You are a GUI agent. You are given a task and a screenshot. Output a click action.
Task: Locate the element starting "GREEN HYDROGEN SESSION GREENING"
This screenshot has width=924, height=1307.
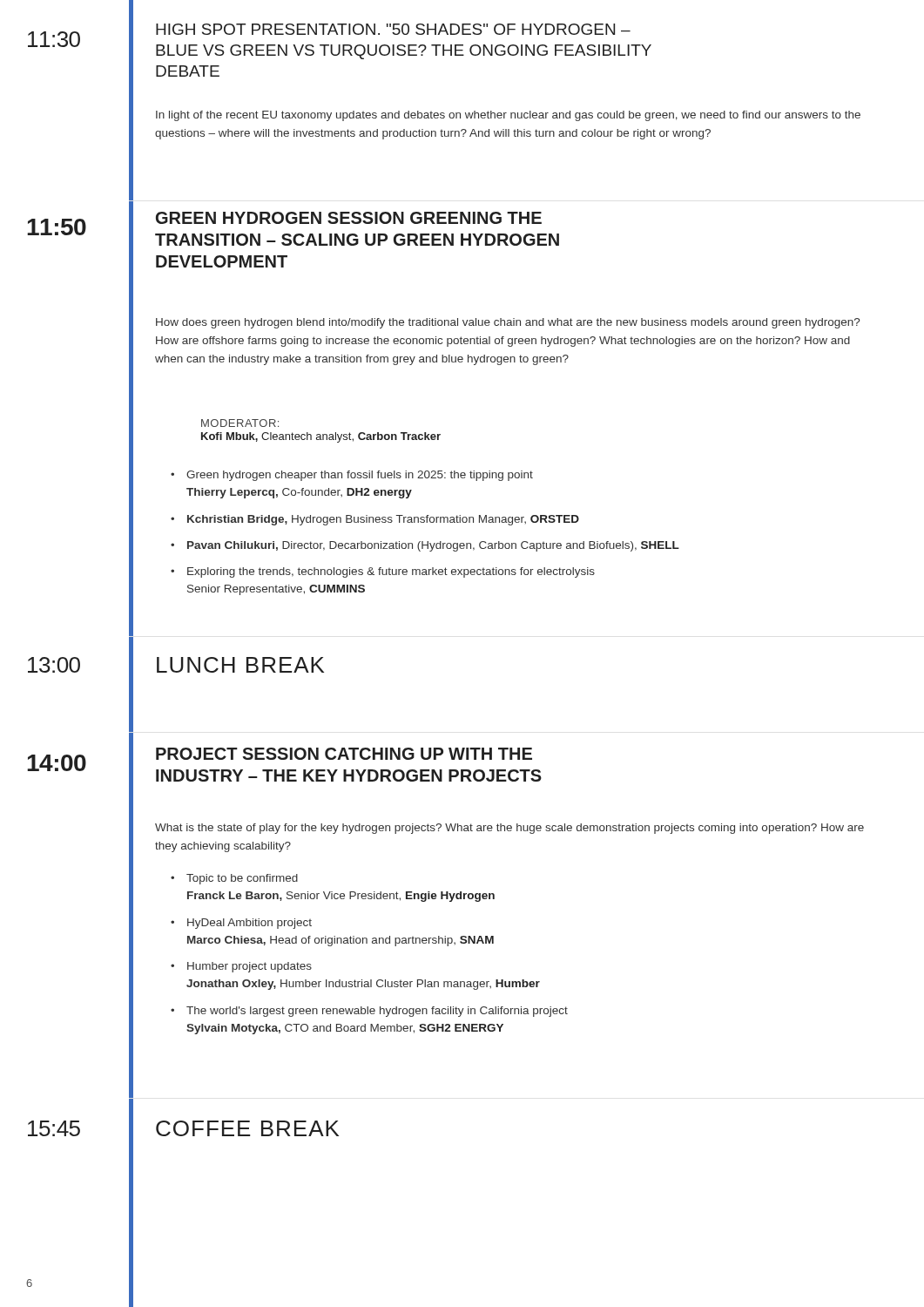point(518,240)
